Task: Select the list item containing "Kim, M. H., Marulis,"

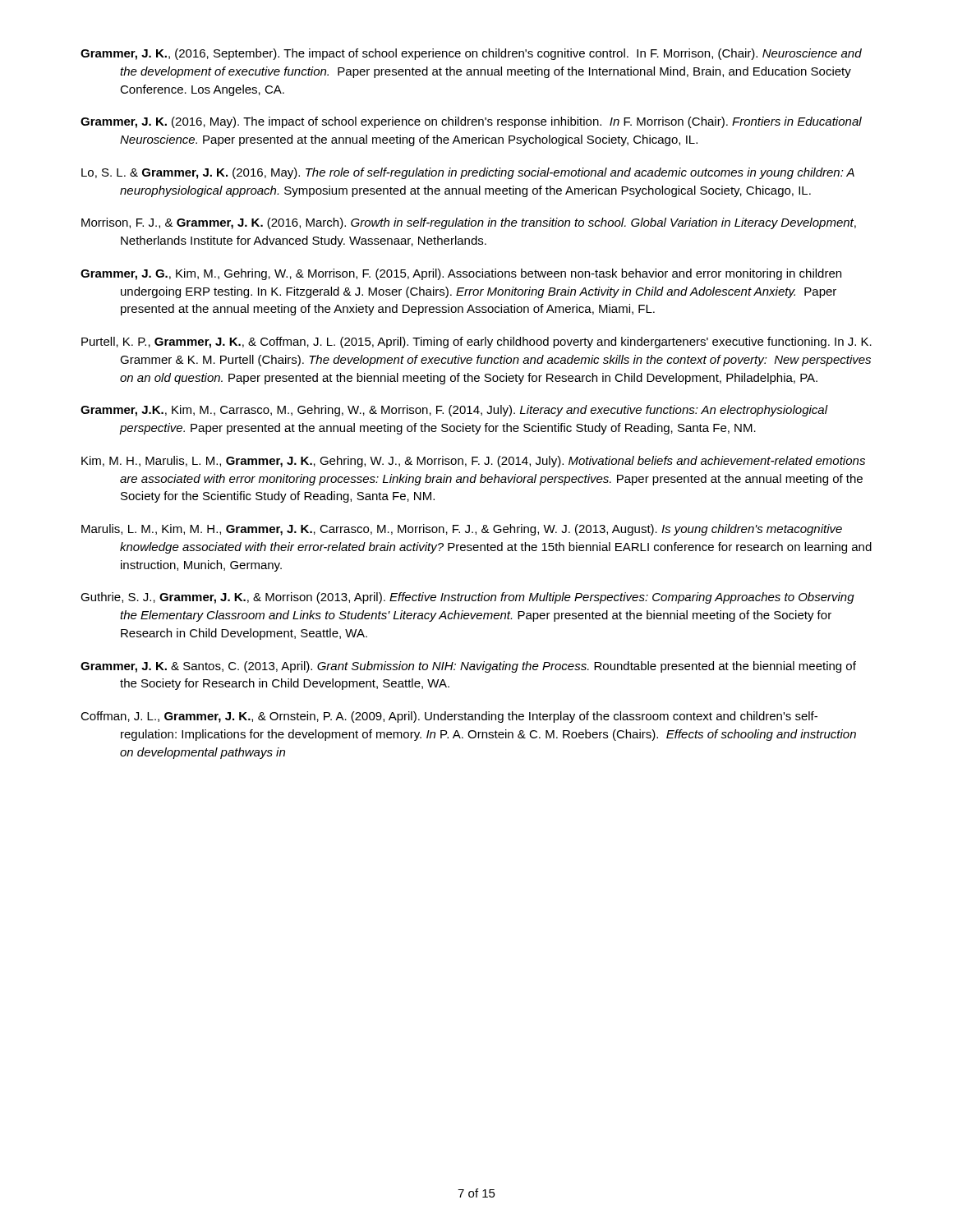Action: 473,478
